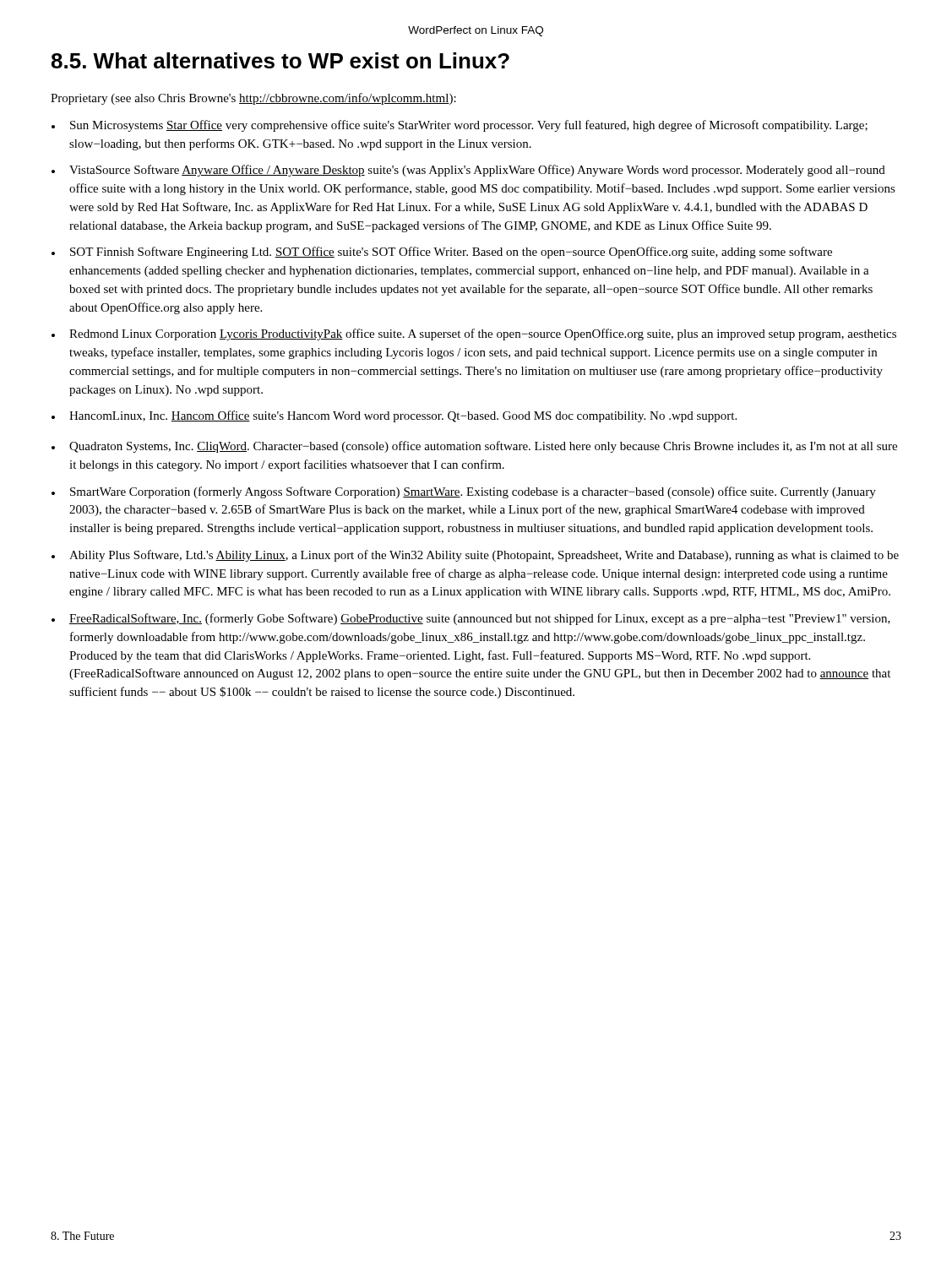Where is the passage that starts "• SOT Finnish Software Engineering Ltd. SOT"?
This screenshot has height=1267, width=952.
(x=476, y=280)
